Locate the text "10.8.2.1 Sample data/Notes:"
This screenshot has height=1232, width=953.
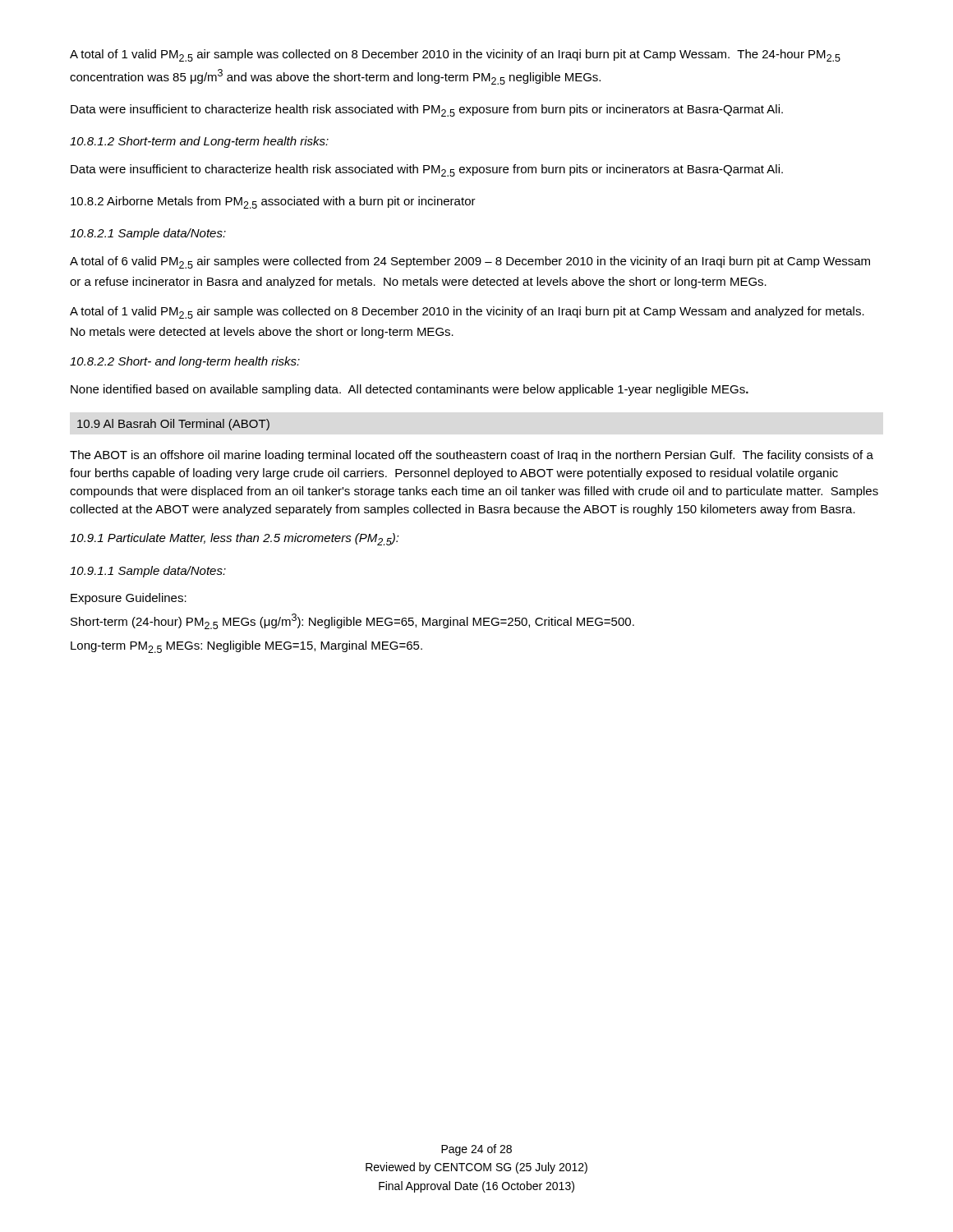148,234
